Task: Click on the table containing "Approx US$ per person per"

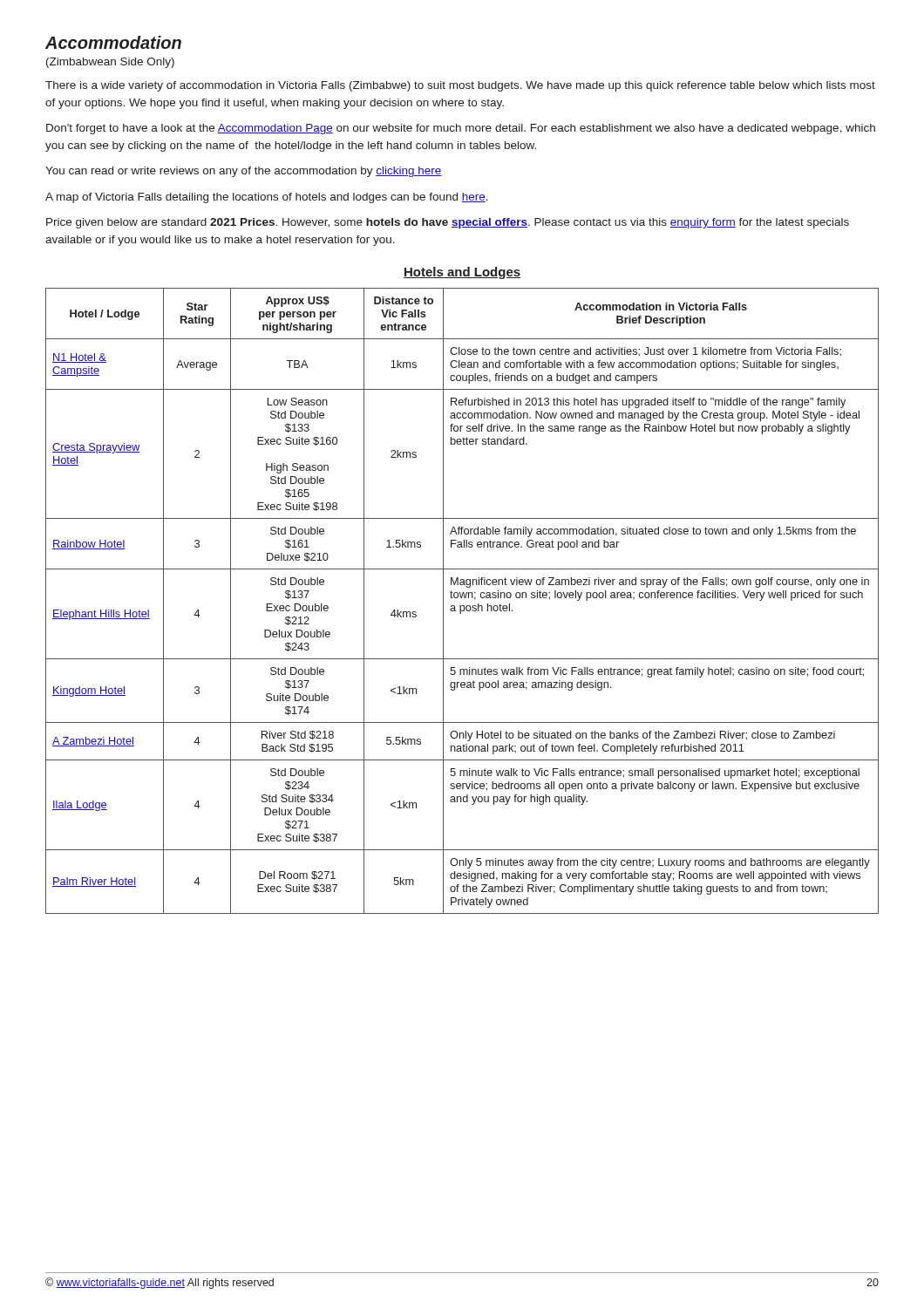Action: pyautogui.click(x=462, y=600)
